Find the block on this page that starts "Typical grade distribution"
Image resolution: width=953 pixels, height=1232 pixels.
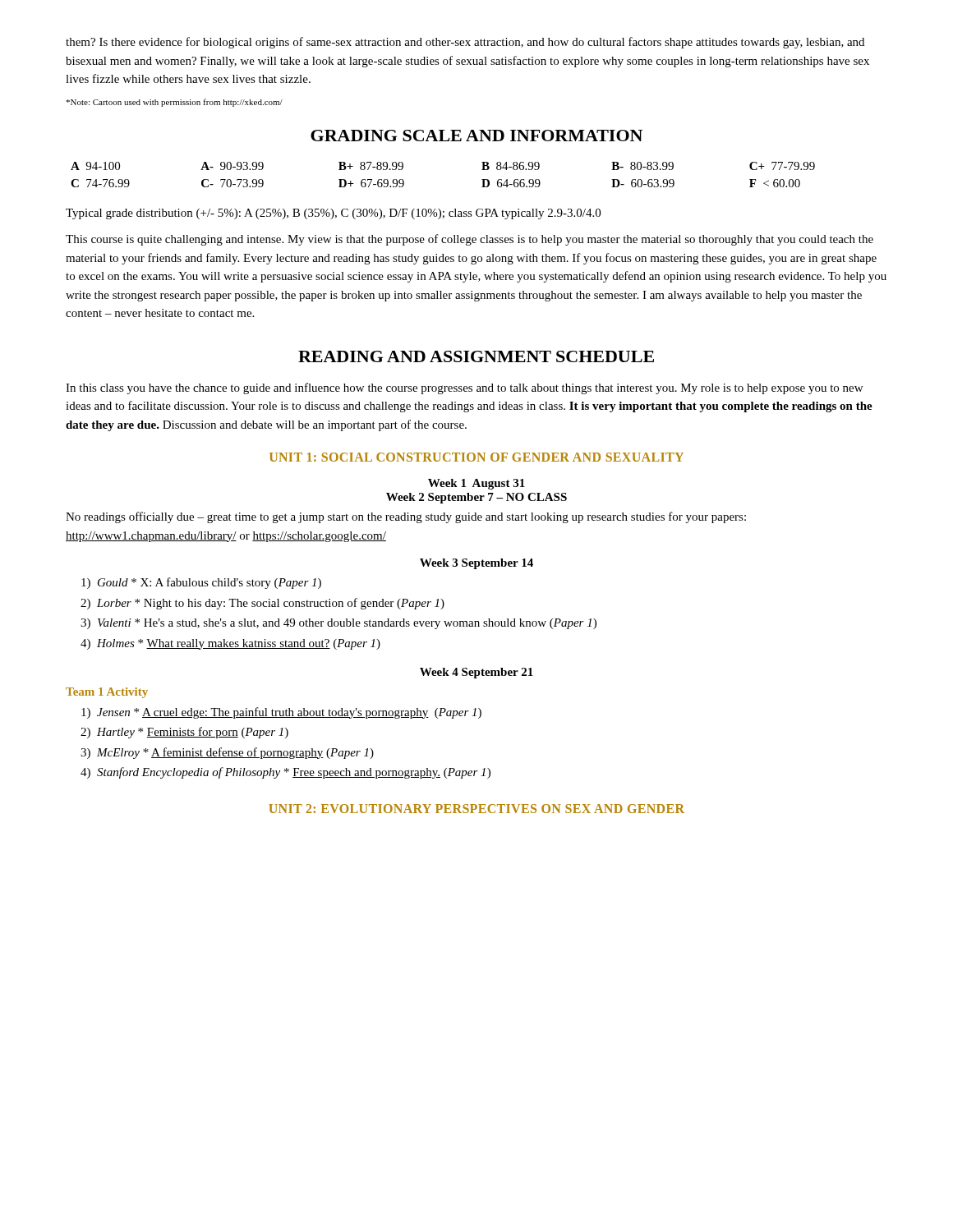coord(333,212)
